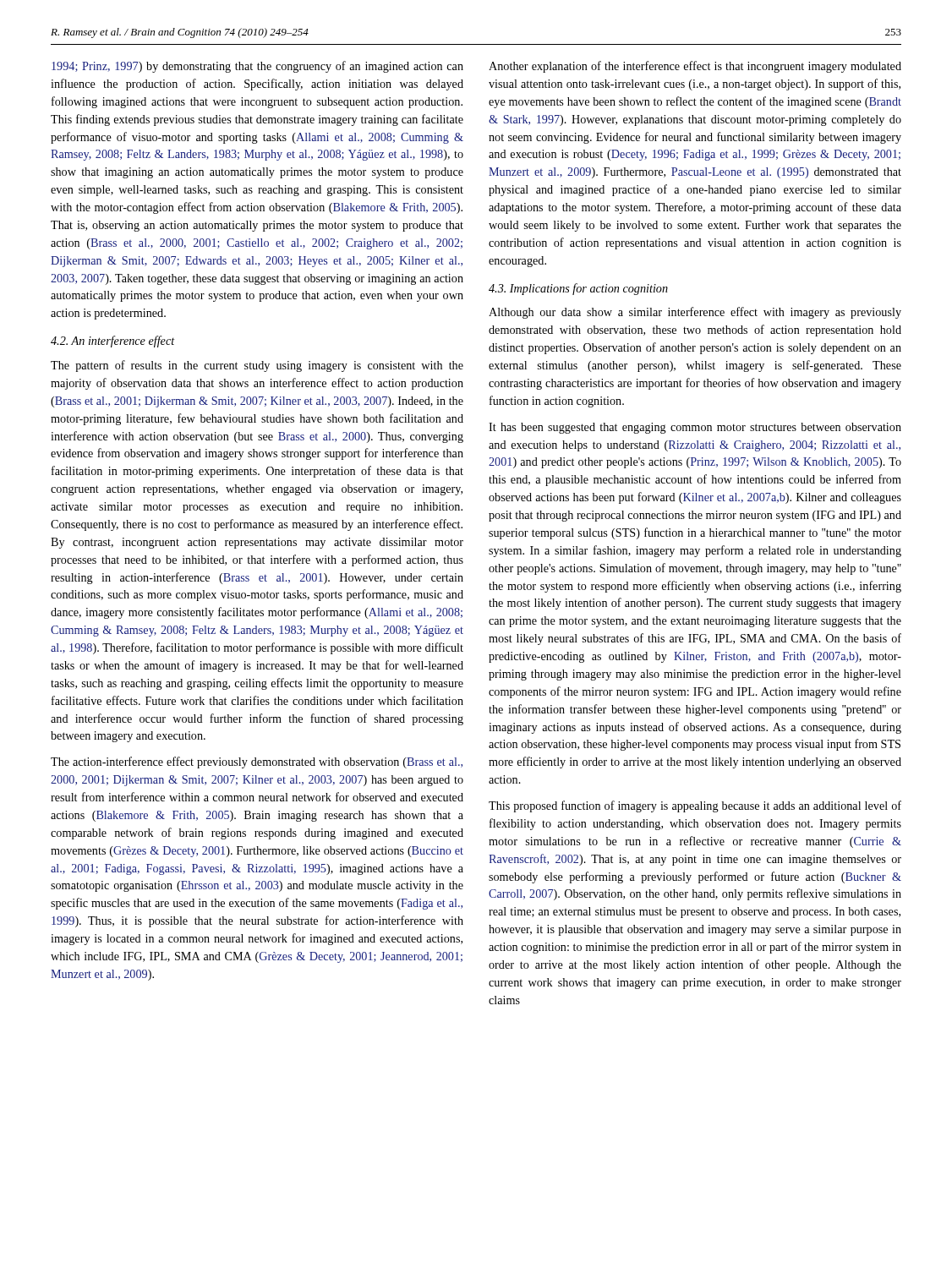Point to "4.2. An interference effect"
Screen dimensions: 1268x952
pyautogui.click(x=113, y=341)
